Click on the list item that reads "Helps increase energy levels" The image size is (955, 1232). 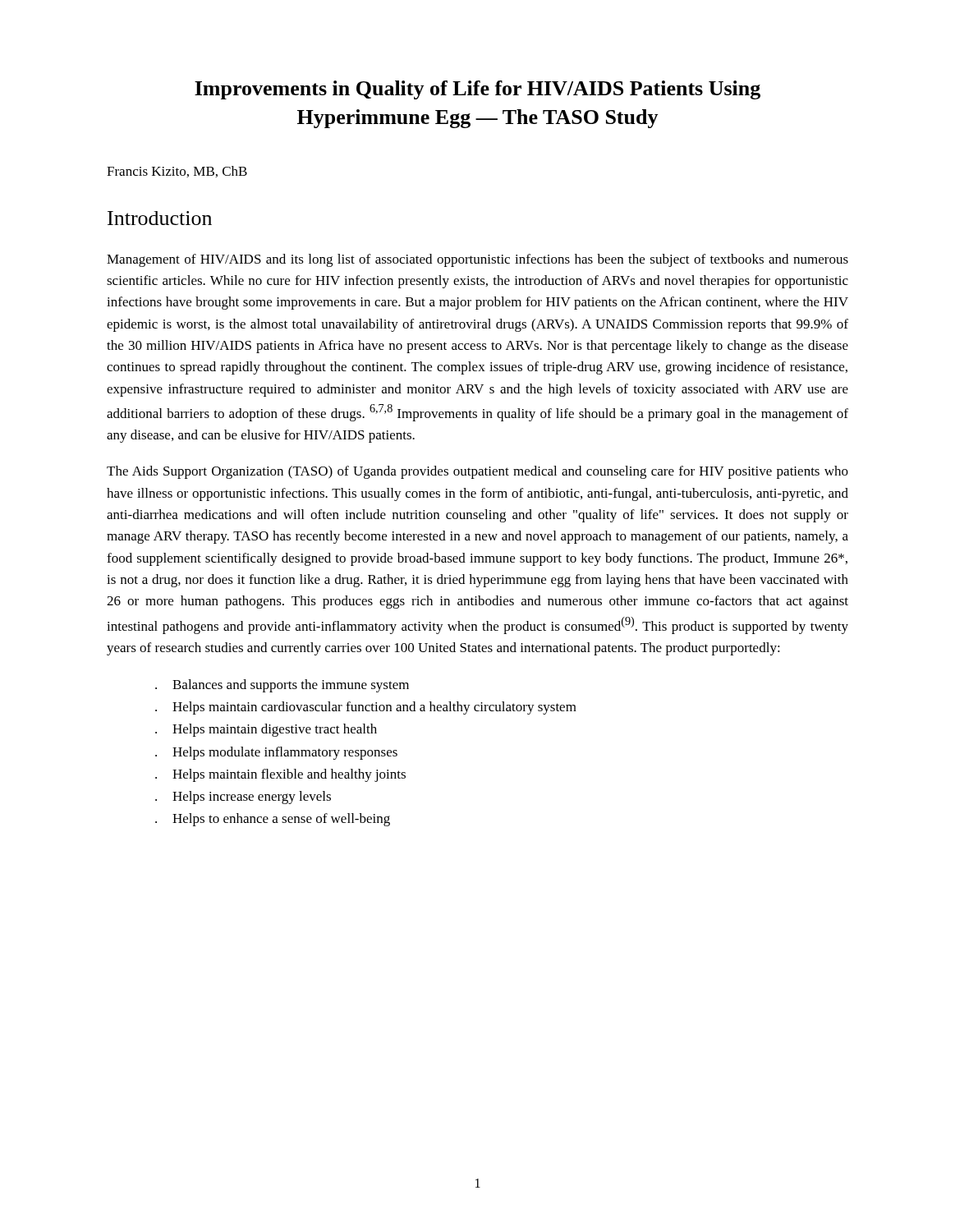click(252, 796)
